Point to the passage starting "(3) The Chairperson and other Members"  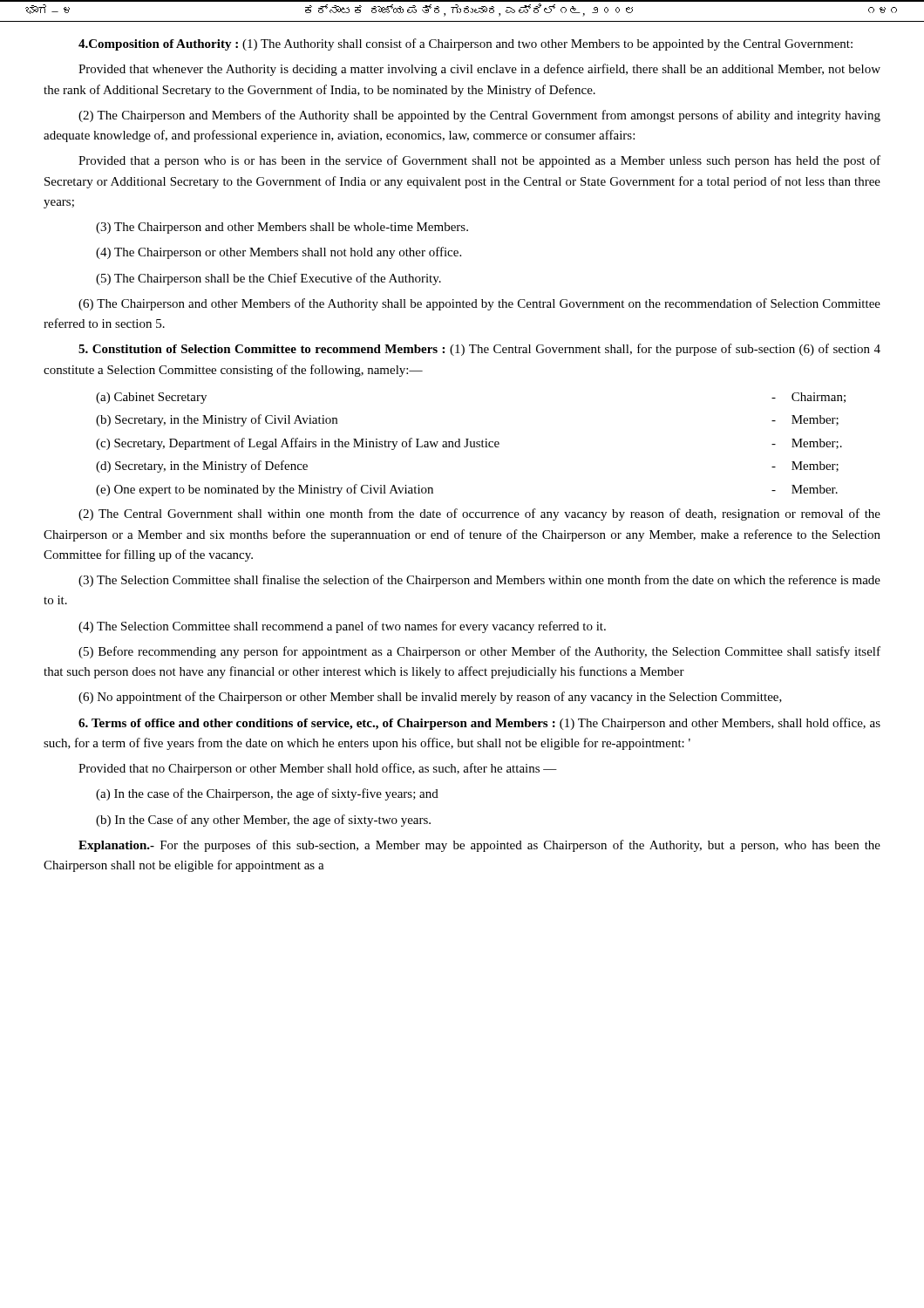tap(282, 228)
